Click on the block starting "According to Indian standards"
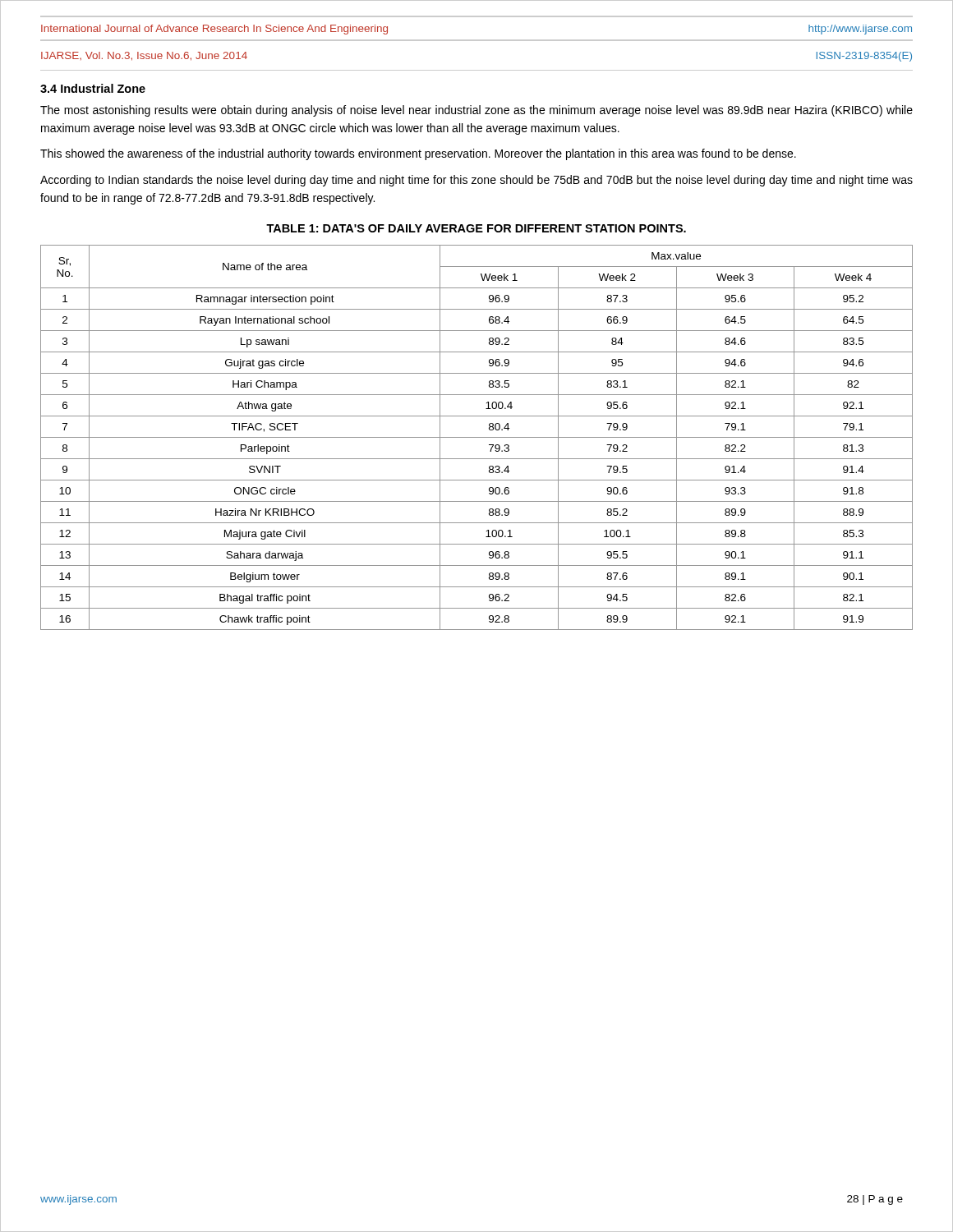 [476, 189]
